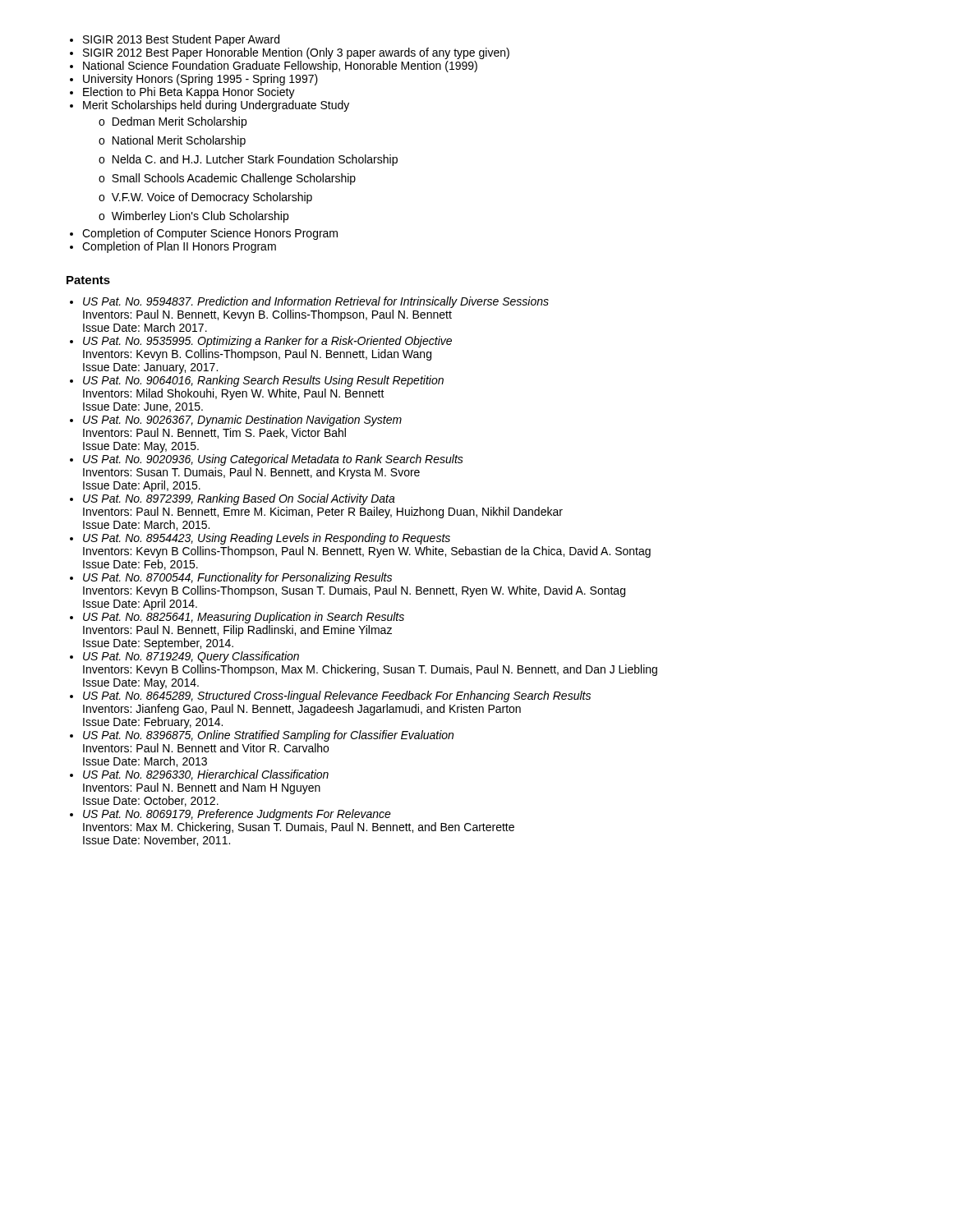953x1232 pixels.
Task: Find the block on this page that starts "US Pat. No. 9535995. Optimizing a Ranker for"
Action: (x=267, y=342)
